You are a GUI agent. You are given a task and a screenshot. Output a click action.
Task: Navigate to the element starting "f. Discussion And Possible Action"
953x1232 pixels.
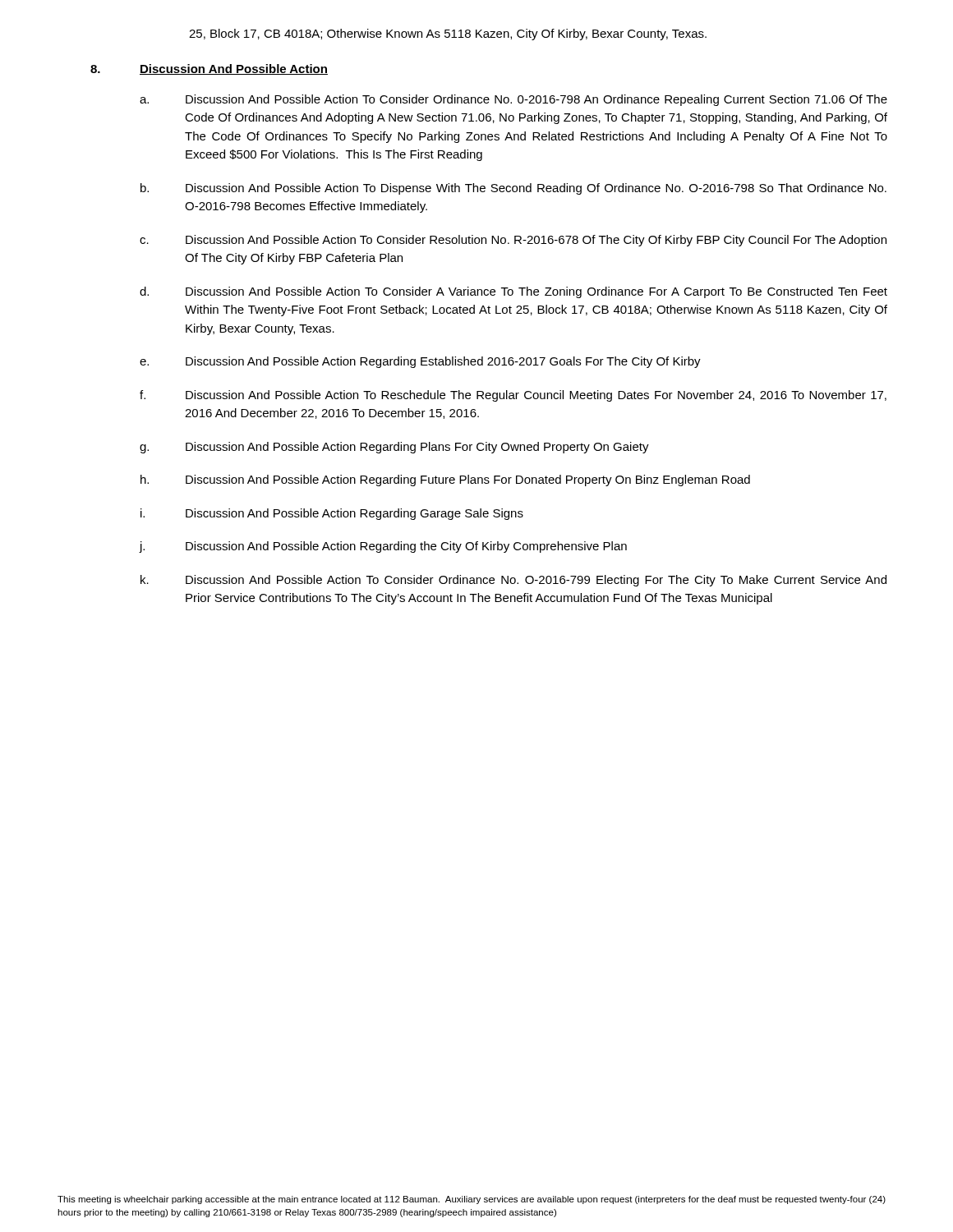[513, 404]
